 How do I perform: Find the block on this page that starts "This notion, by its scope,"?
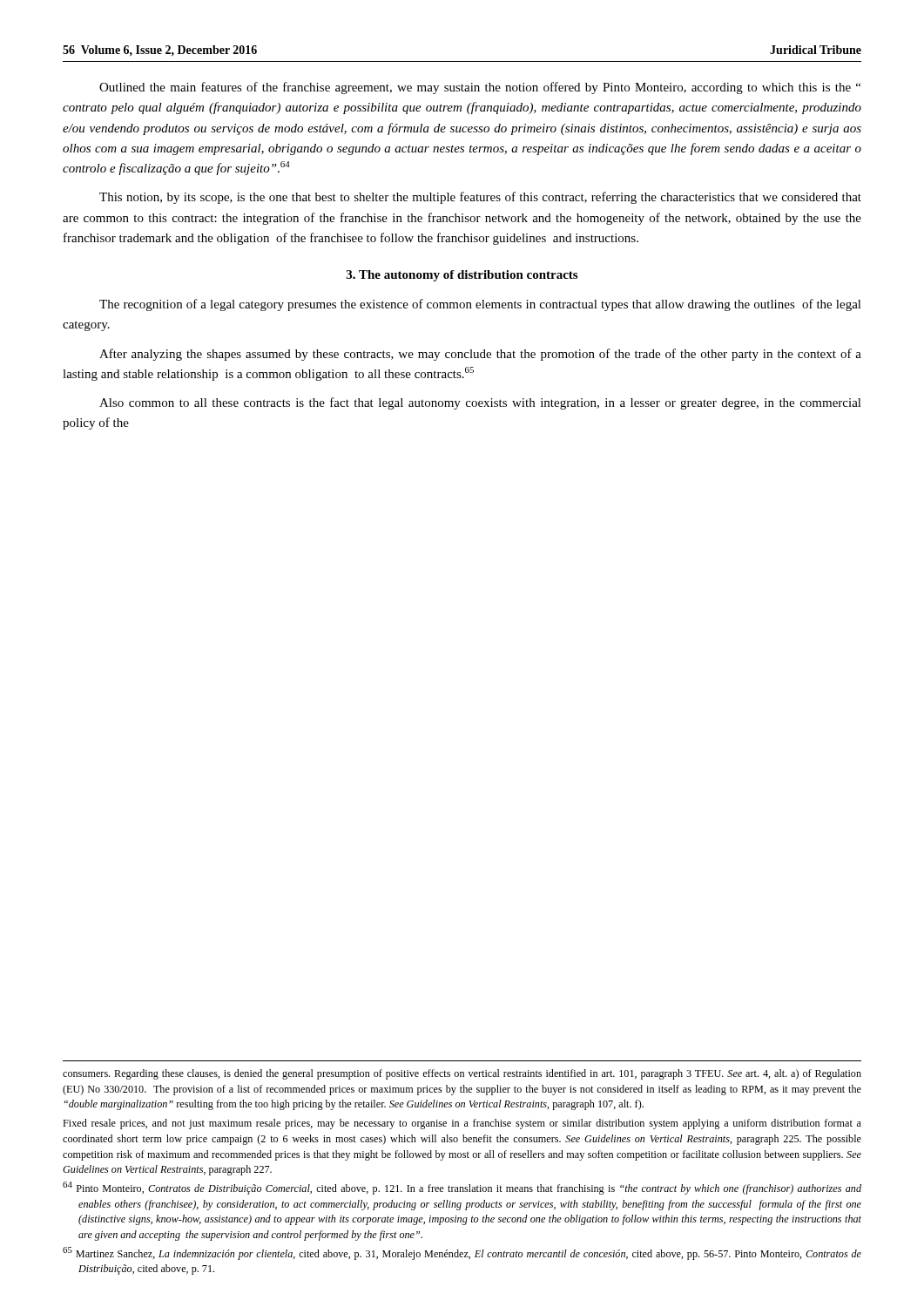point(462,217)
